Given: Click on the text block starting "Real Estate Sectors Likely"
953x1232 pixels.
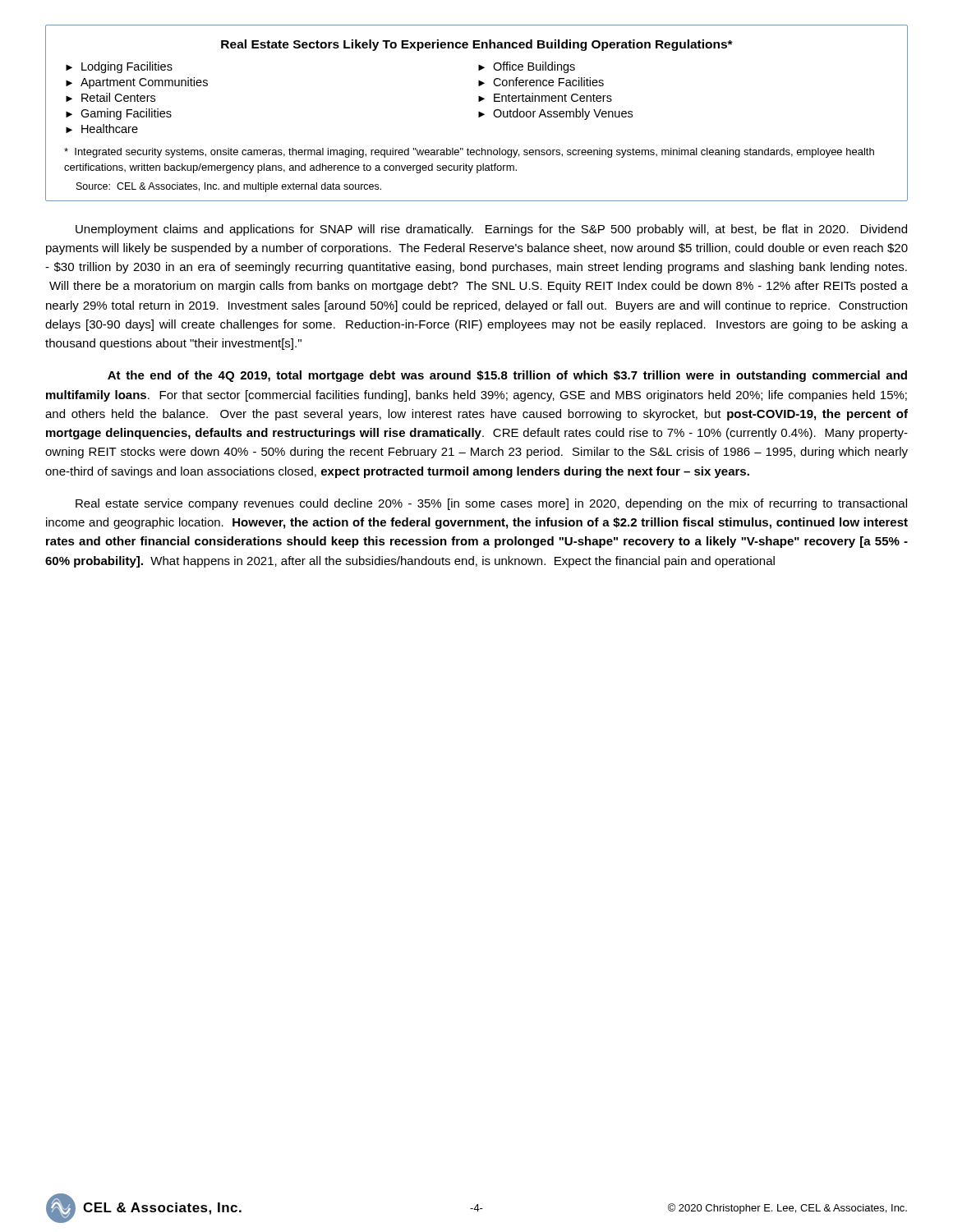Looking at the screenshot, I should click(476, 44).
